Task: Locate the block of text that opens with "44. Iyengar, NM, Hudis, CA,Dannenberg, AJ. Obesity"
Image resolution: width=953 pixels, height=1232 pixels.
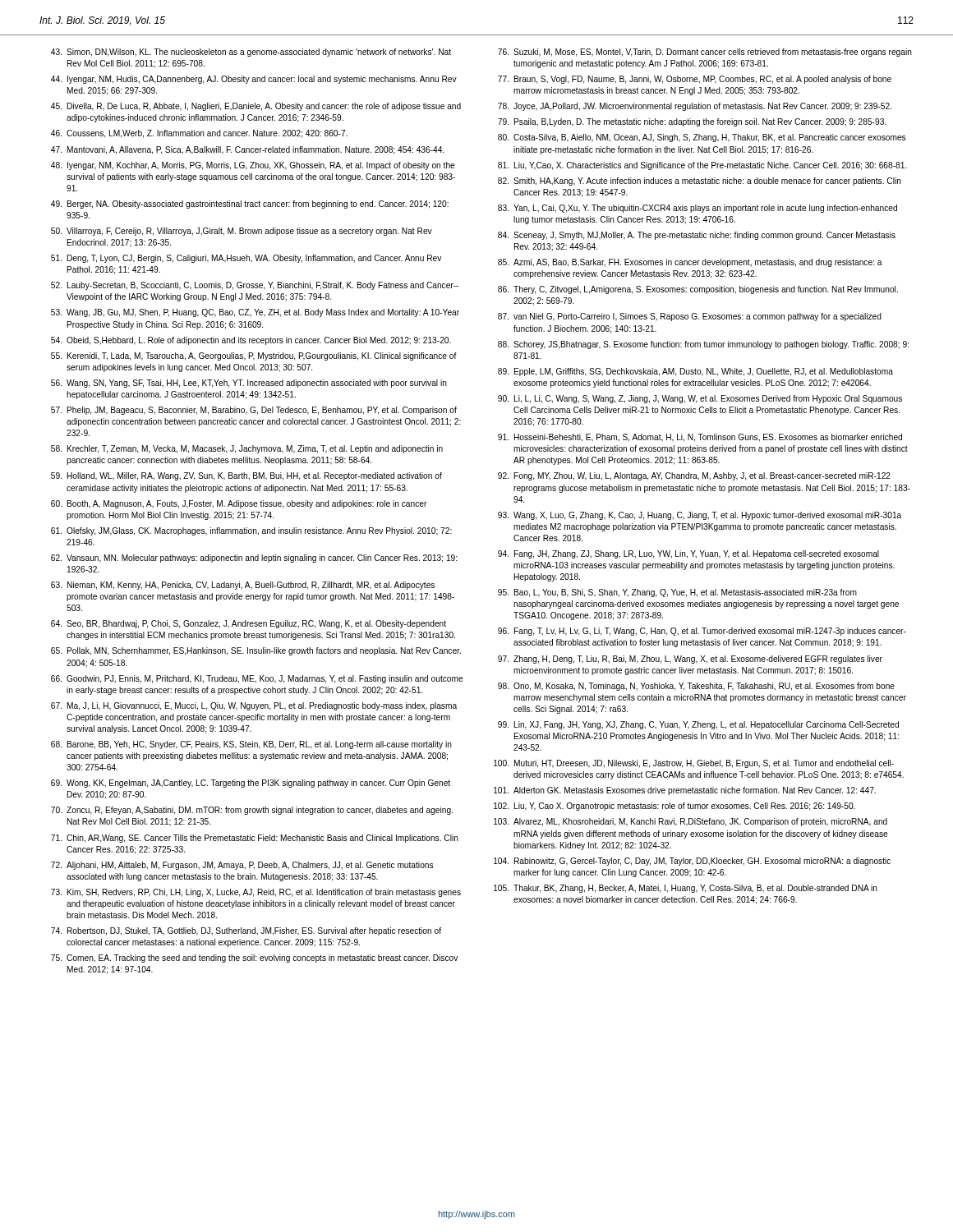Action: click(x=253, y=86)
